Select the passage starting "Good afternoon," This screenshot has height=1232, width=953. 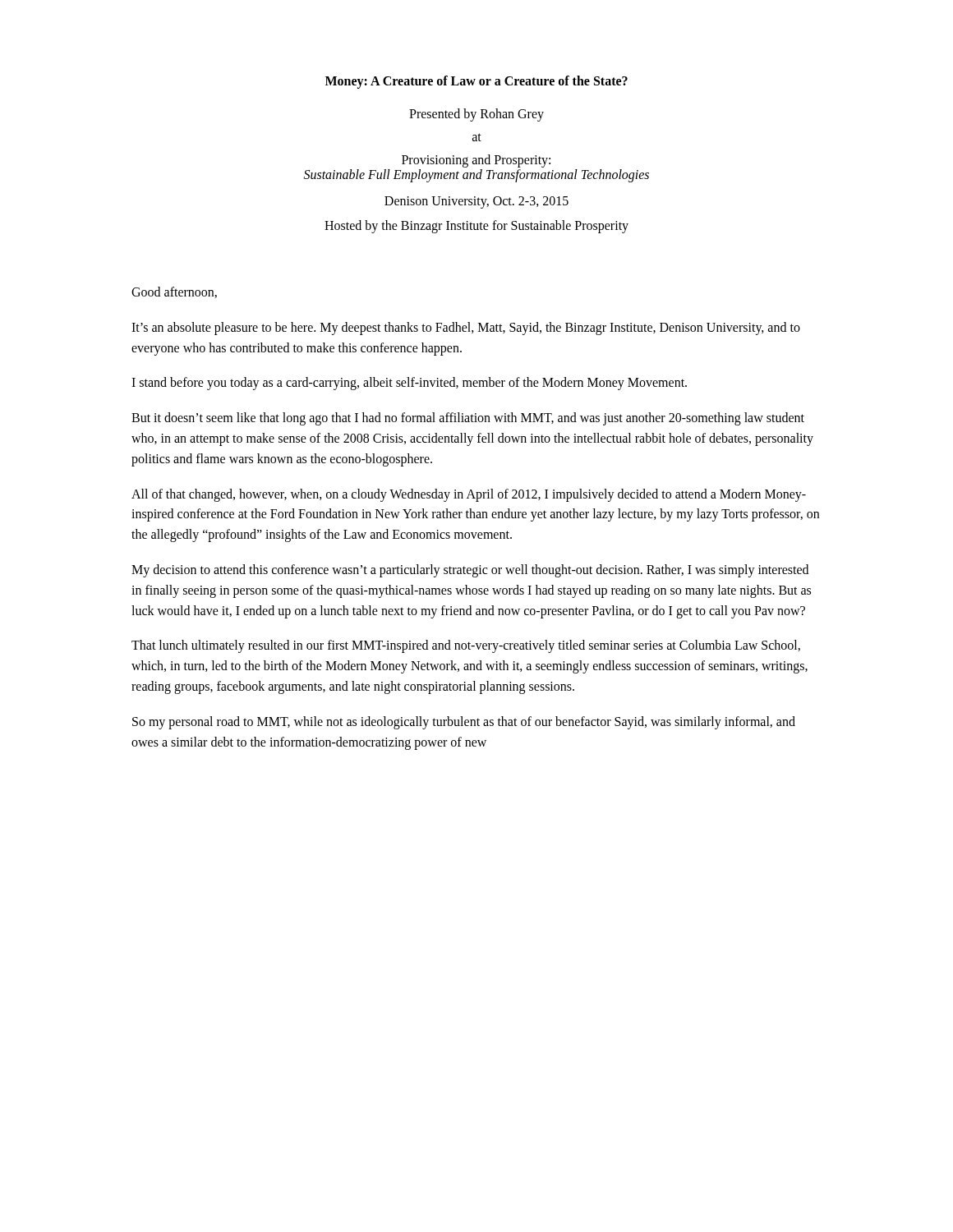click(174, 292)
